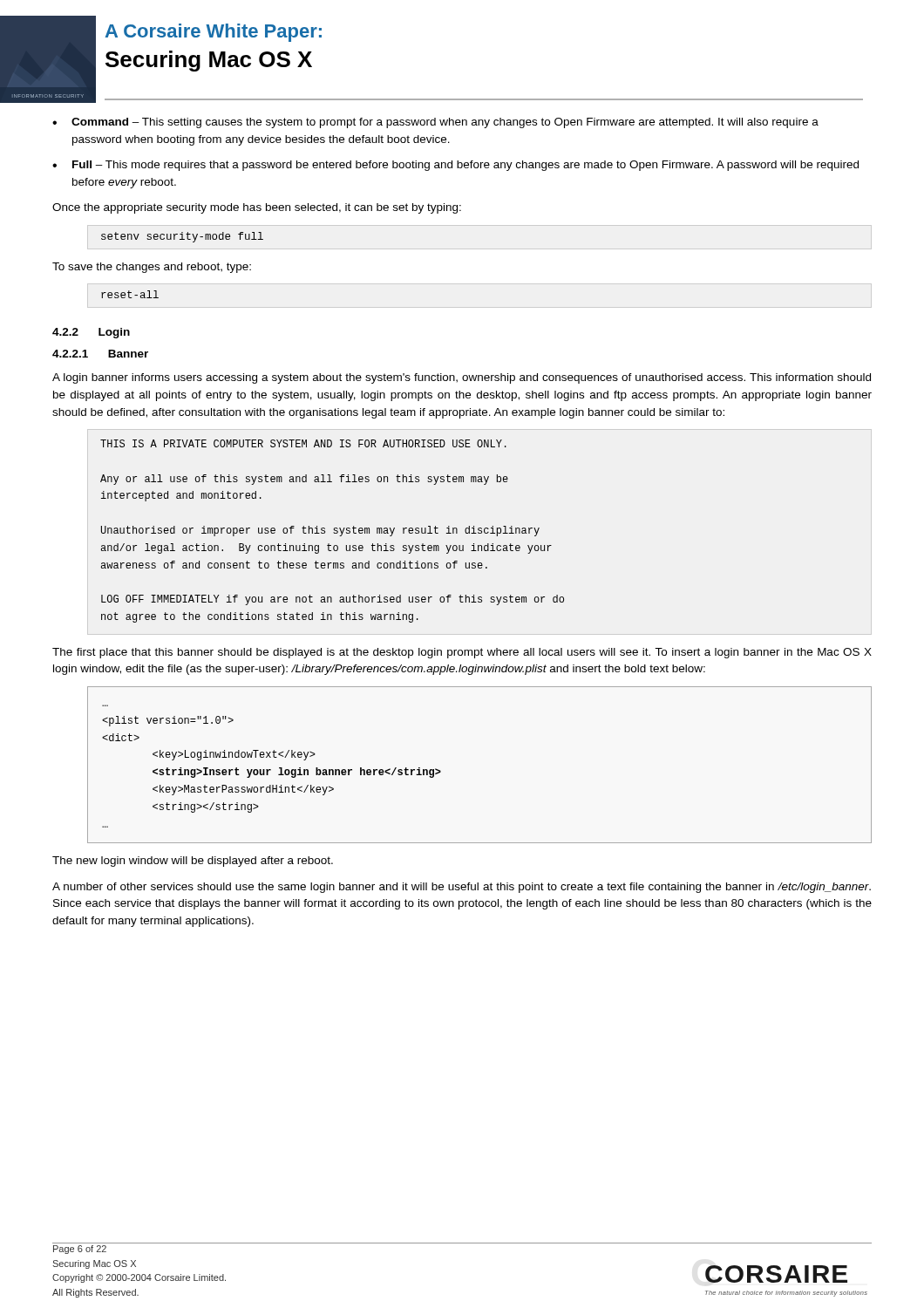Image resolution: width=924 pixels, height=1308 pixels.
Task: Find the block on this page that starts "• Command – This setting"
Action: click(x=462, y=130)
